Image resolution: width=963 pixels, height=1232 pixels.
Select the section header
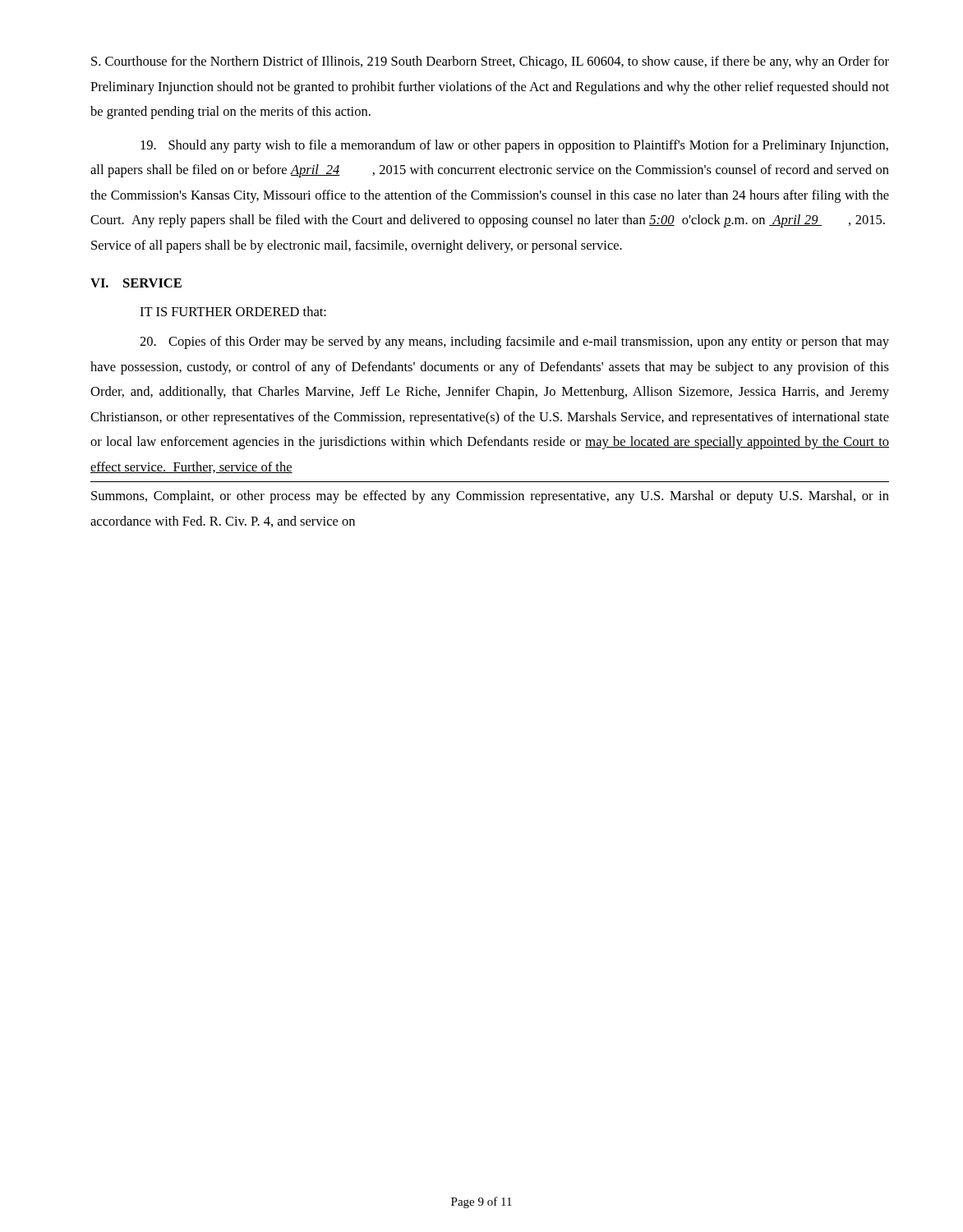[x=136, y=283]
